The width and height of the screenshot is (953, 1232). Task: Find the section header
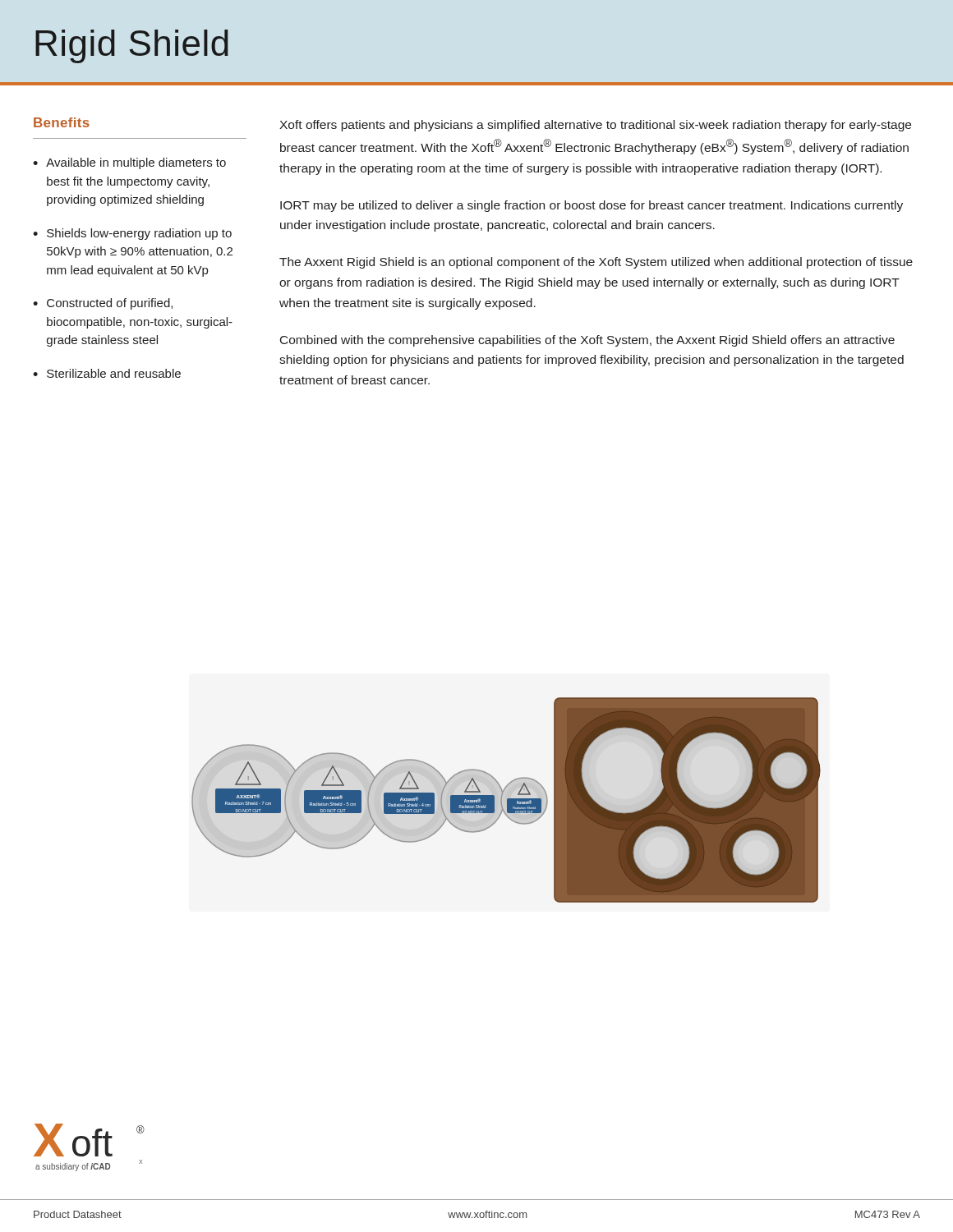coord(140,127)
